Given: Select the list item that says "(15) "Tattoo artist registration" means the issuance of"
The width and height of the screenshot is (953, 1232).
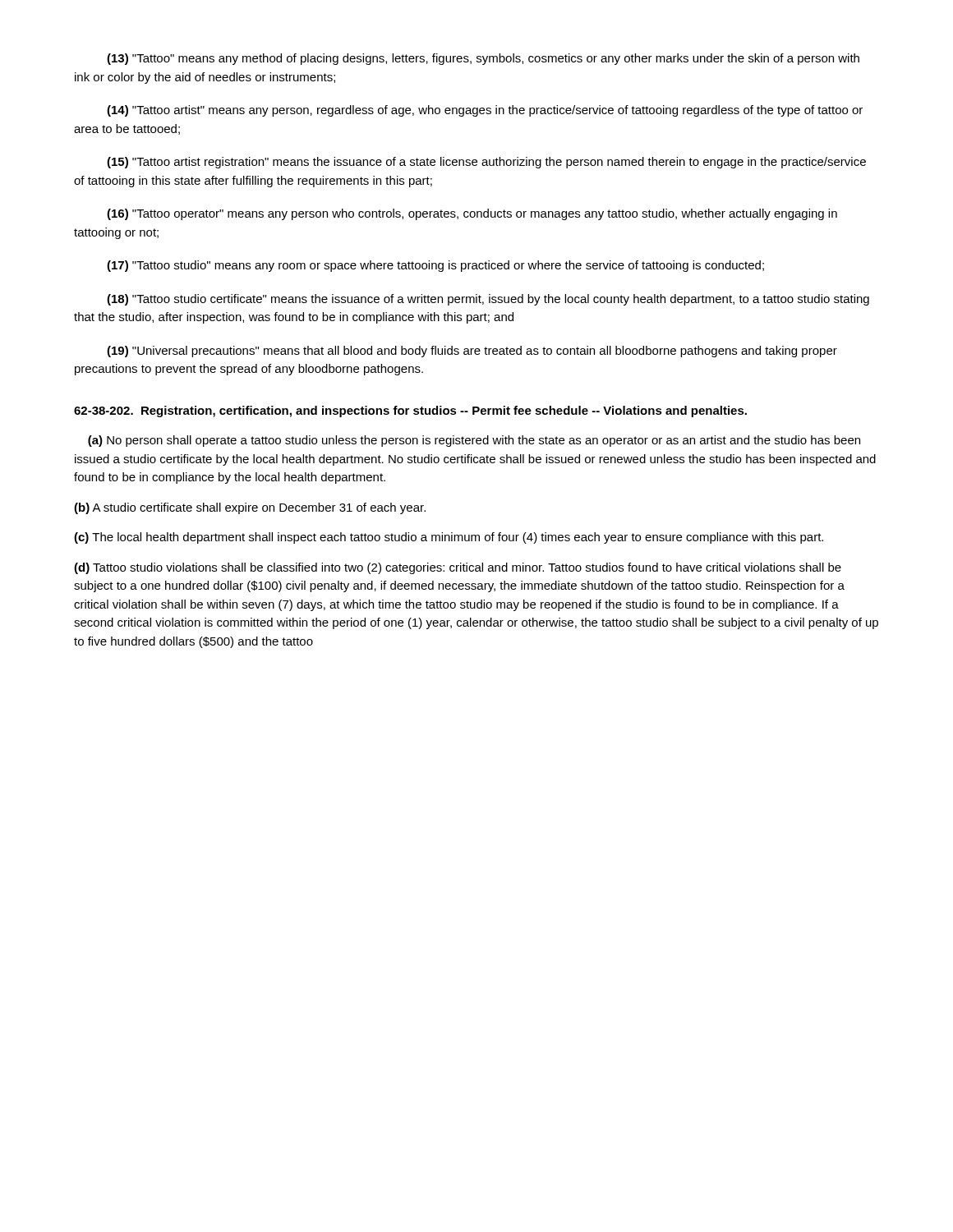Looking at the screenshot, I should (x=470, y=171).
